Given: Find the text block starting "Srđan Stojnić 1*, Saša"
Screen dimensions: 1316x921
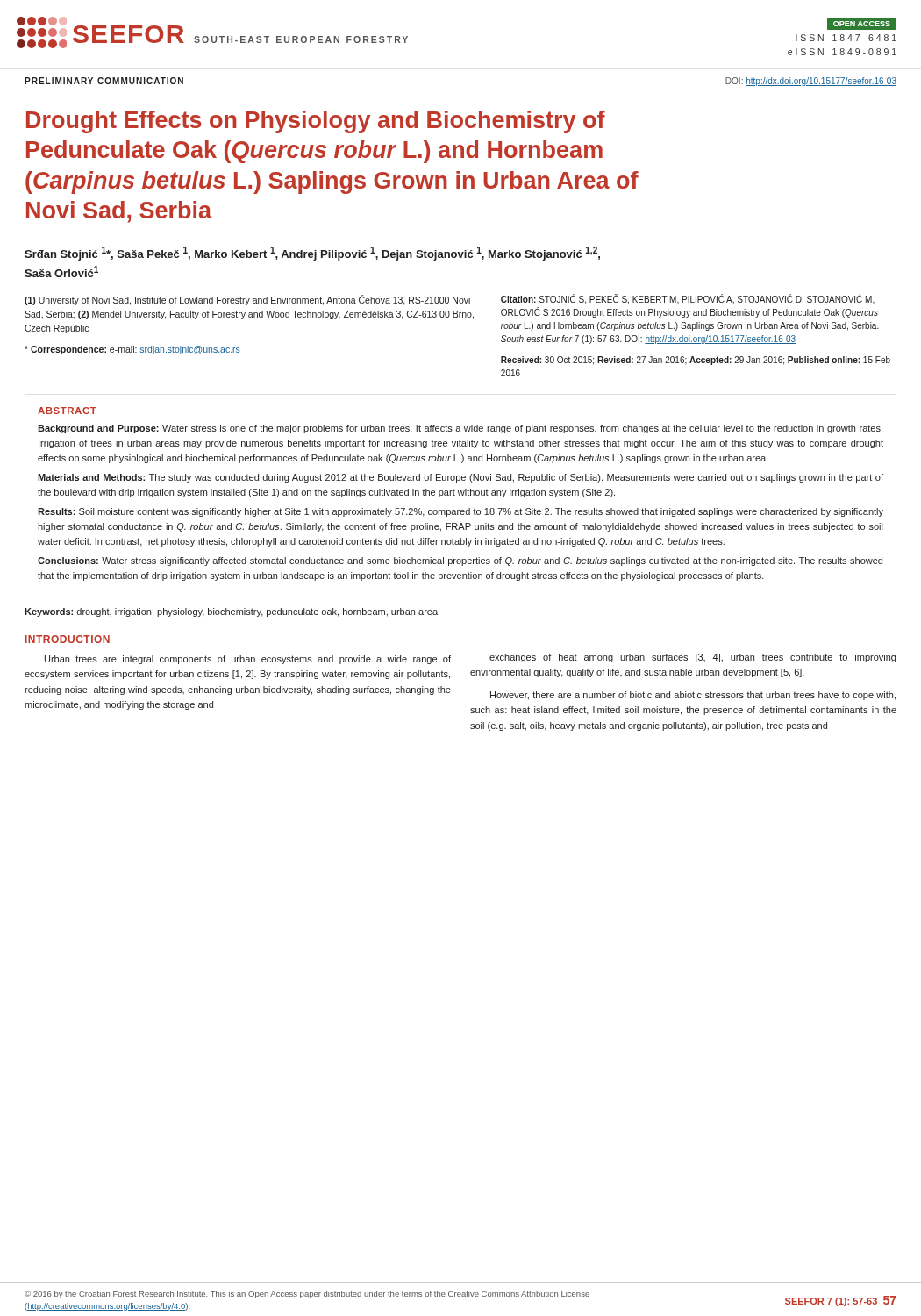Looking at the screenshot, I should click(x=313, y=263).
